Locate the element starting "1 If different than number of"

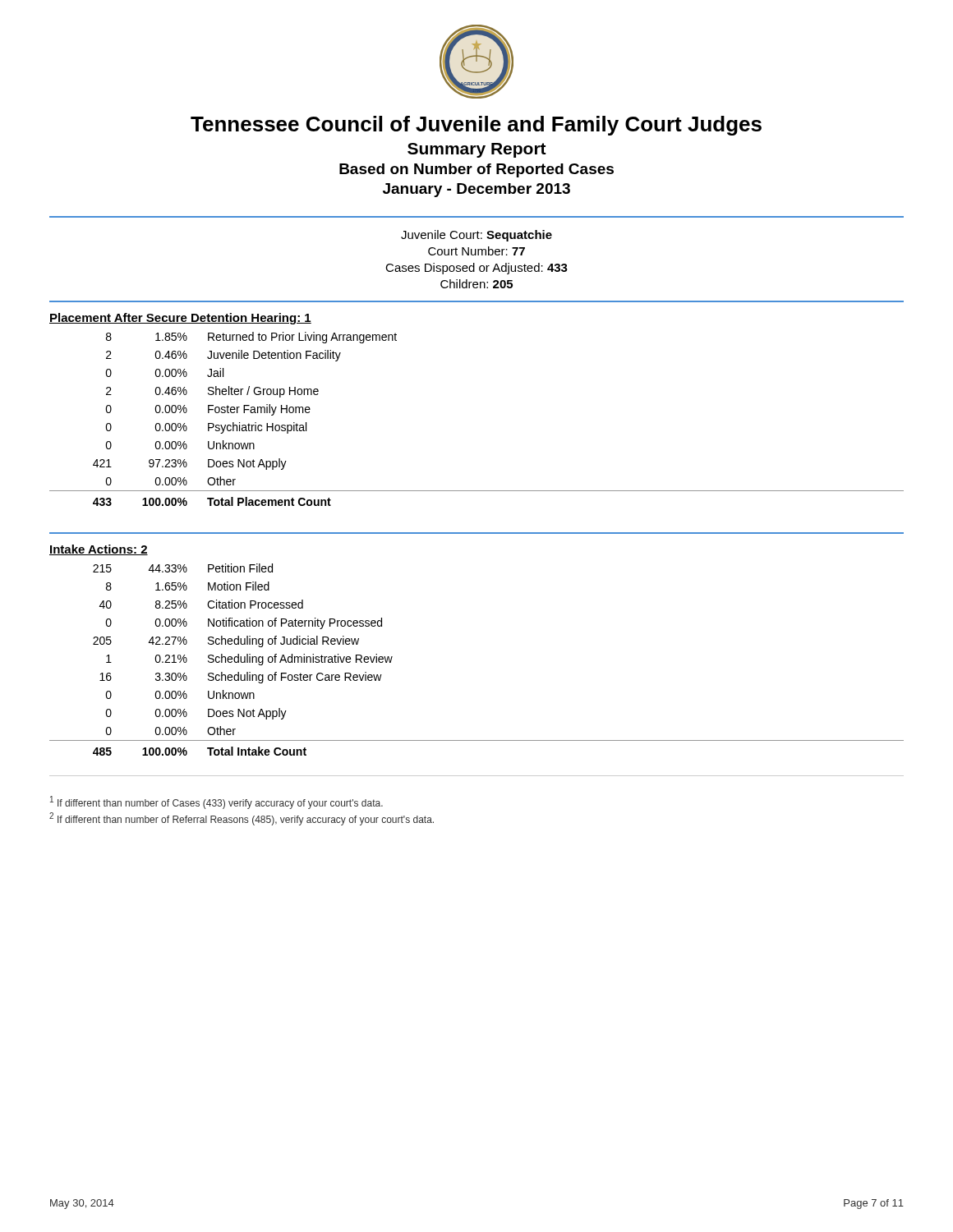click(216, 802)
